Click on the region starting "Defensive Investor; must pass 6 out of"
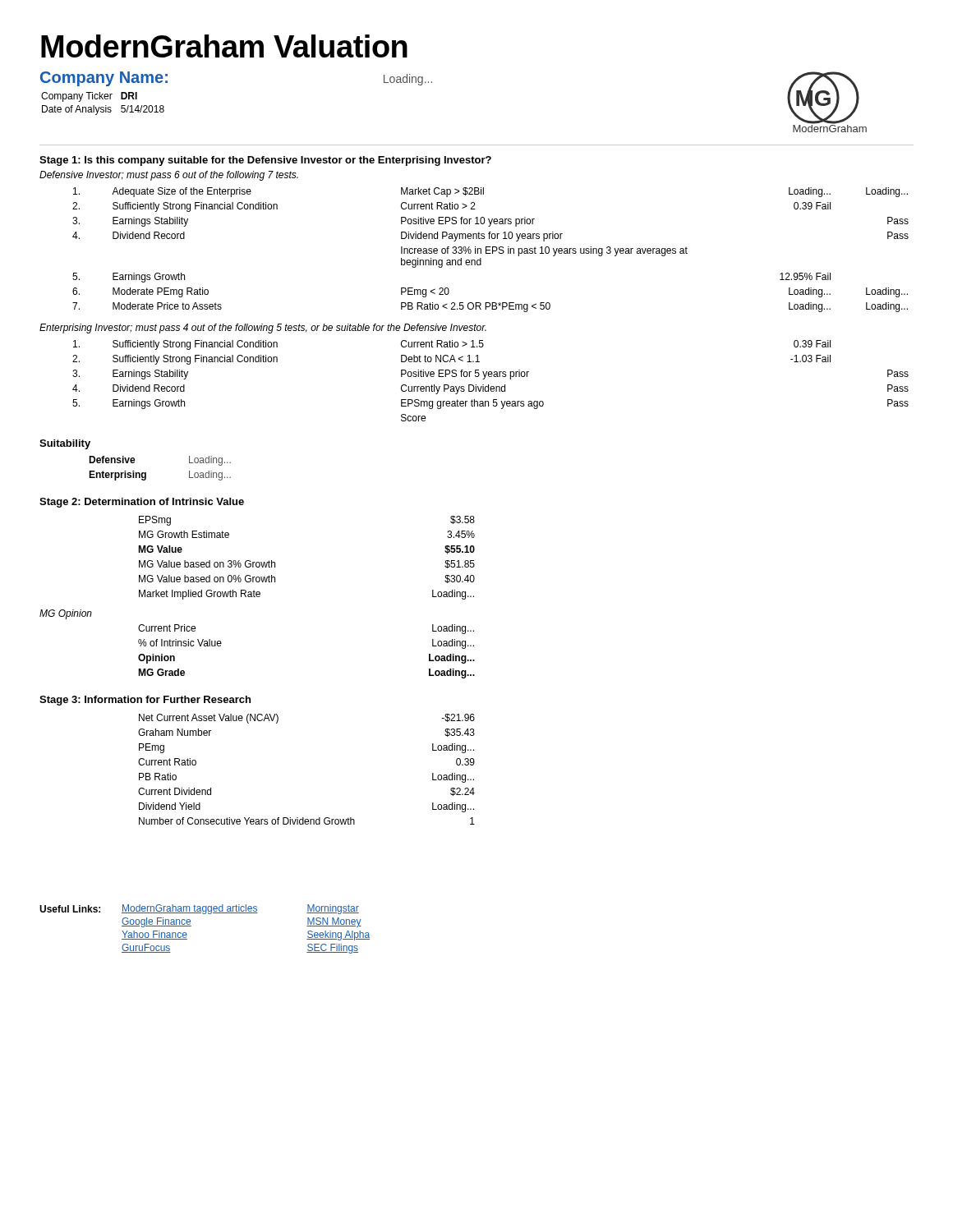The image size is (953, 1232). coord(169,175)
